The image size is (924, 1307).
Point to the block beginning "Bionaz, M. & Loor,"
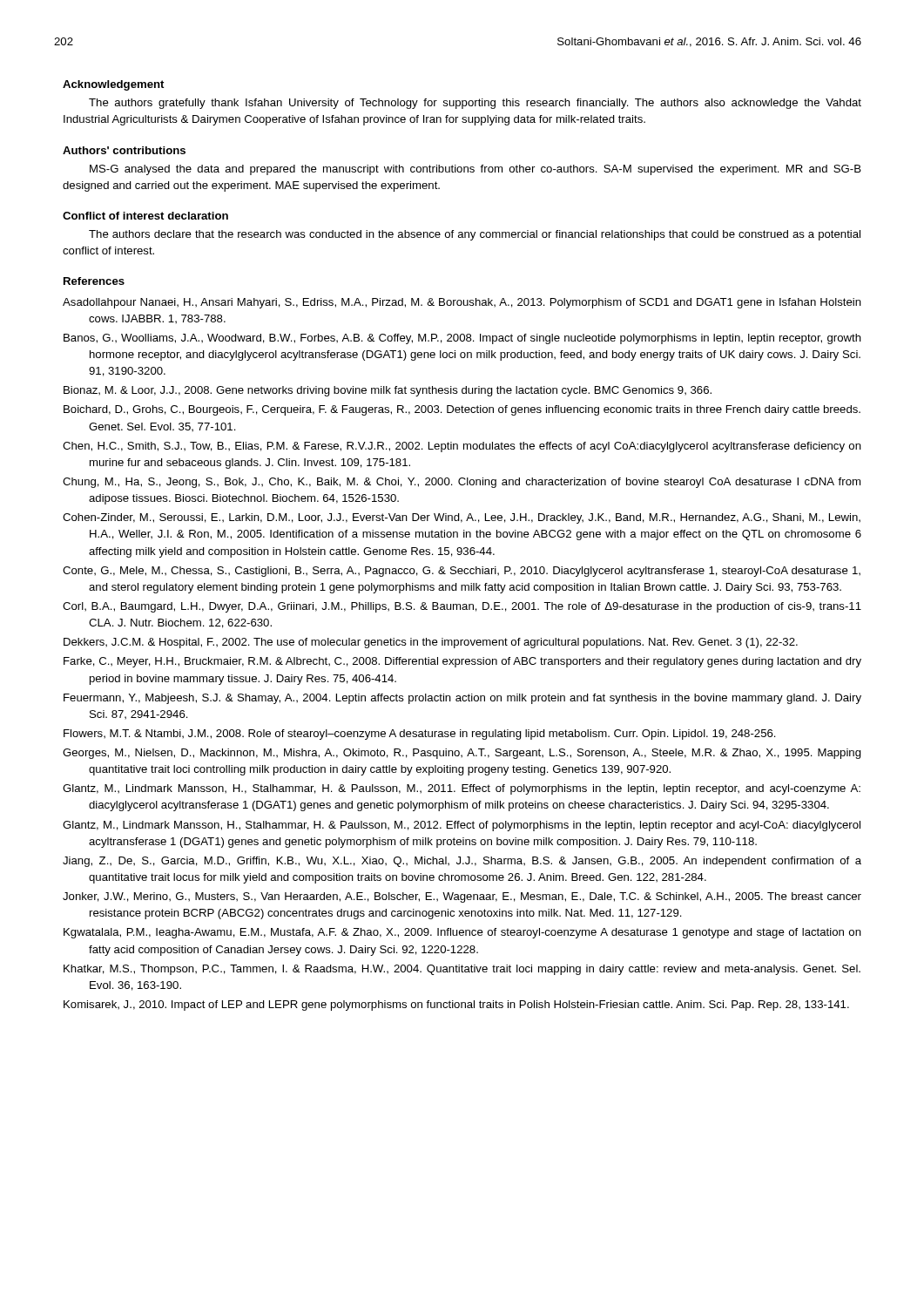388,390
